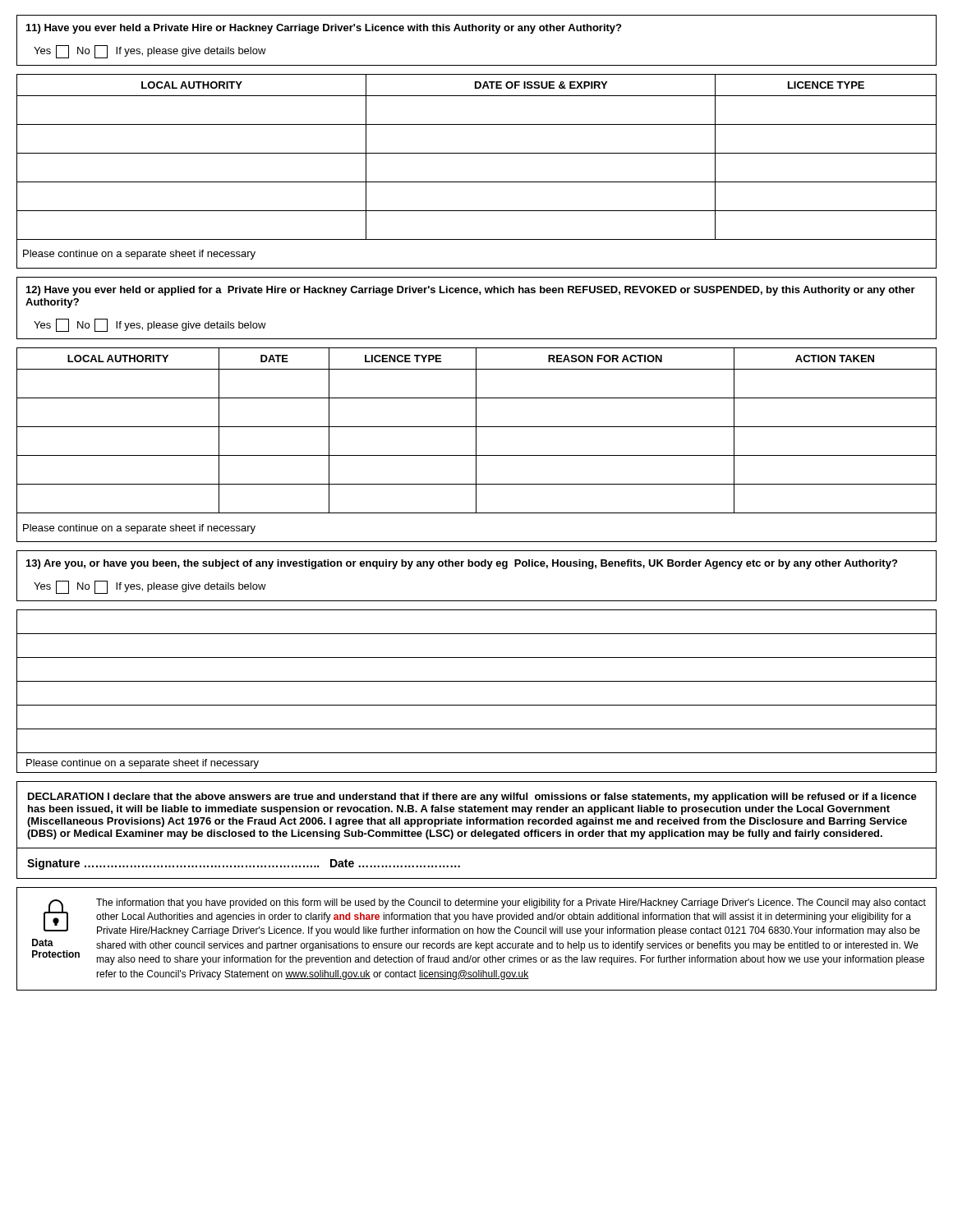Find the passage starting "13) Are you, or have you been,"

point(462,563)
